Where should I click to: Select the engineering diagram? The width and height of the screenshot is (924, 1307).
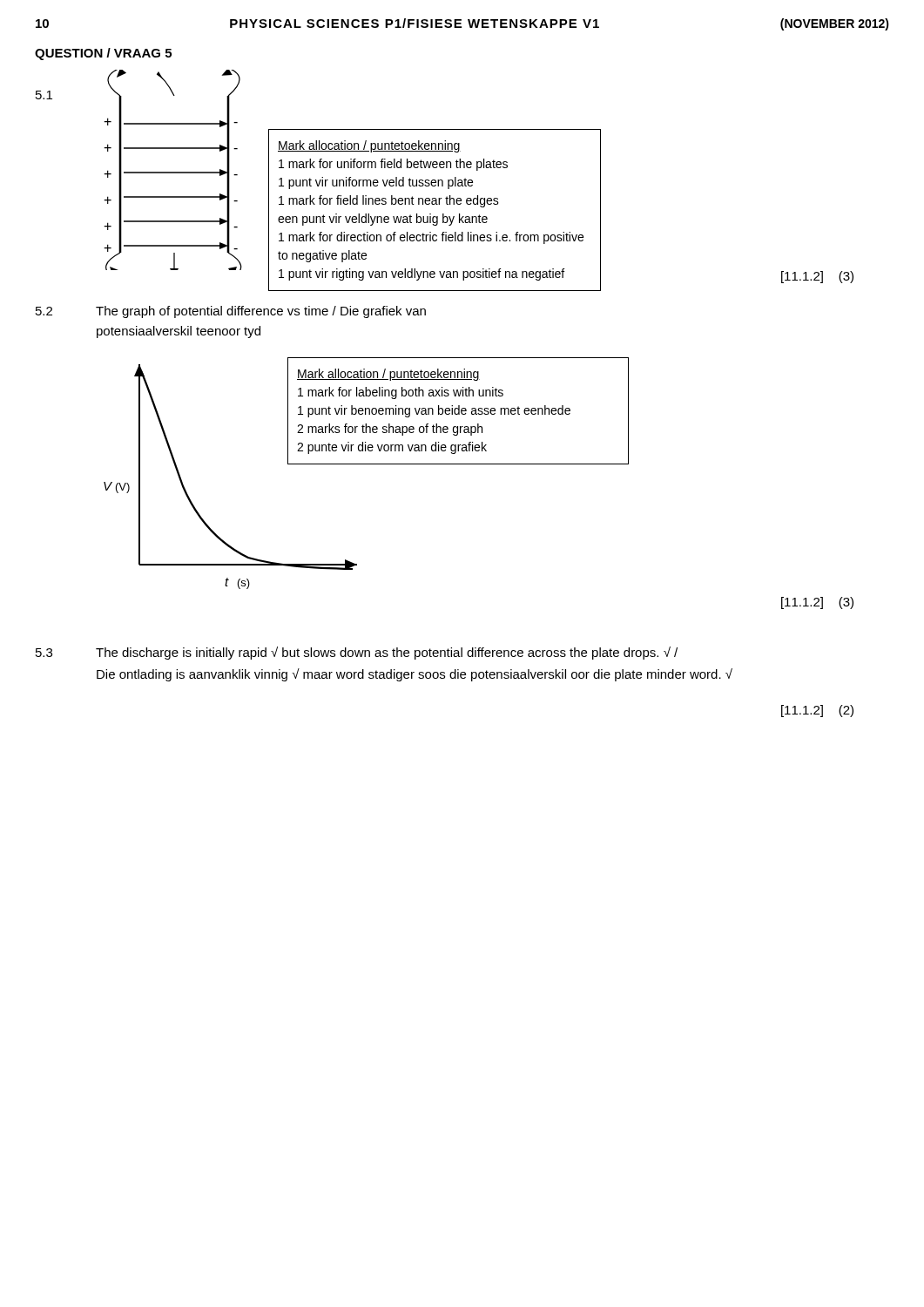(172, 171)
